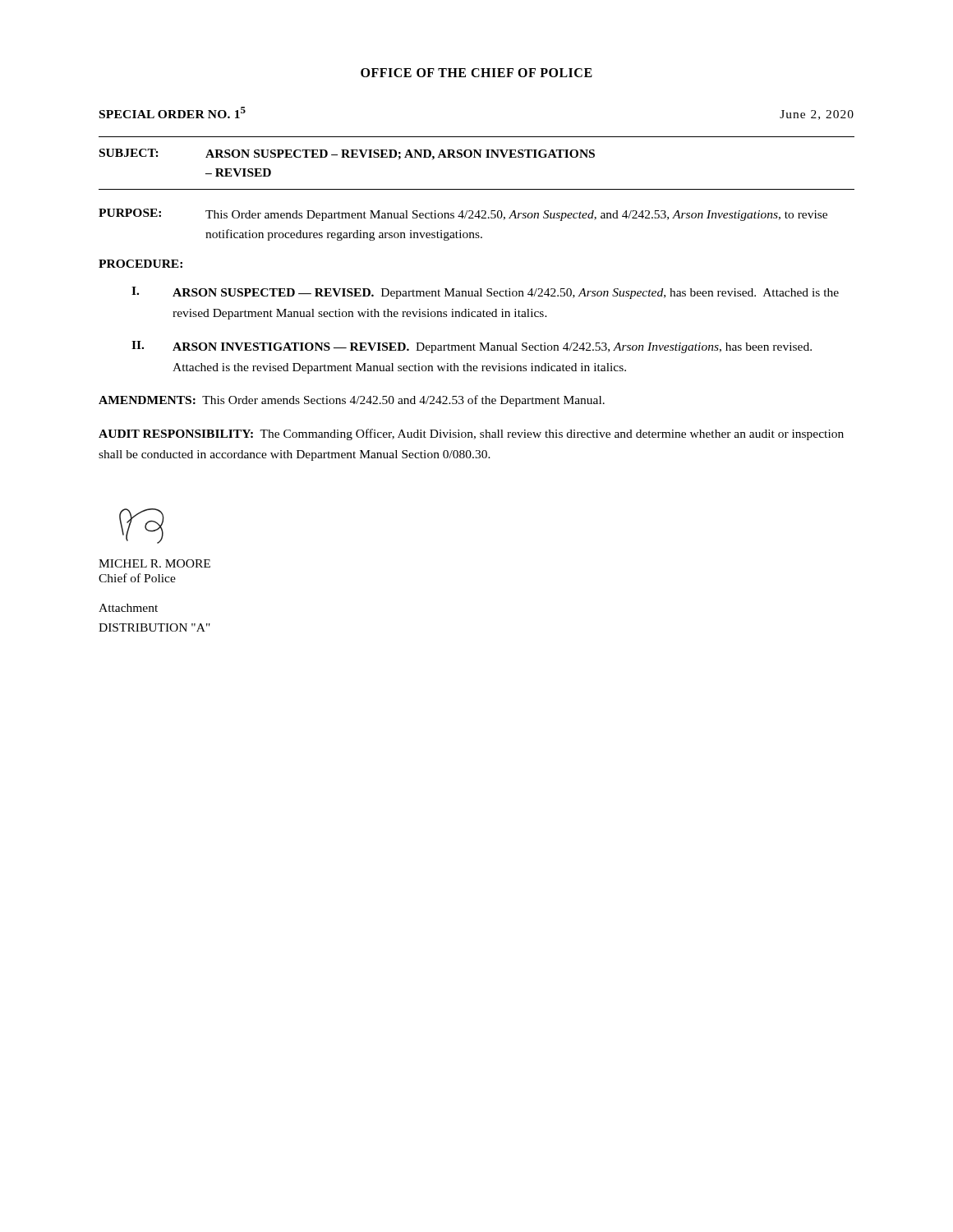Navigate to the text starting "DISTRIBUTION "A""
The image size is (953, 1232).
[155, 627]
